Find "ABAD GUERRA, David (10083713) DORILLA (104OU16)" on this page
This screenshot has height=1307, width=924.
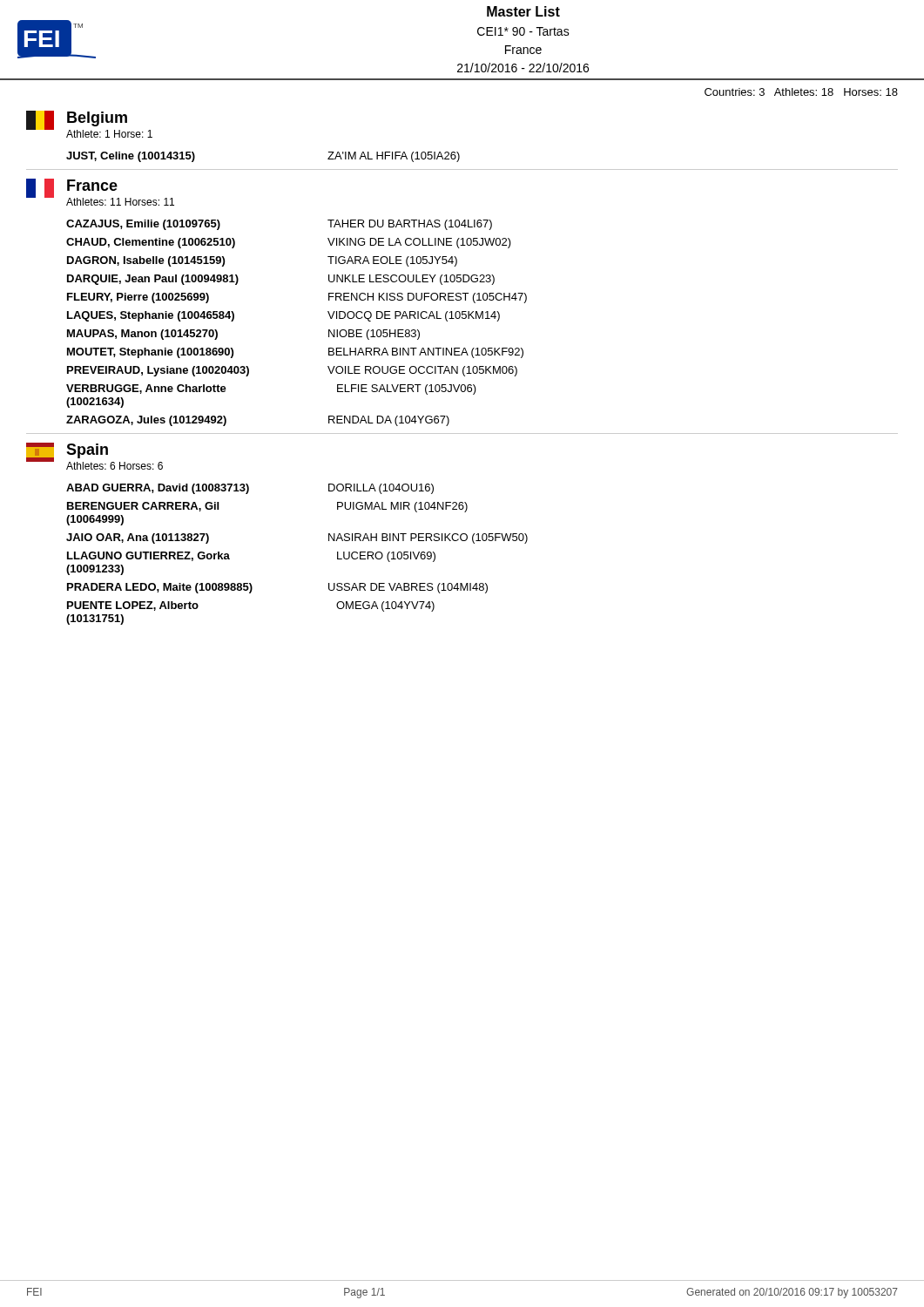point(250,488)
